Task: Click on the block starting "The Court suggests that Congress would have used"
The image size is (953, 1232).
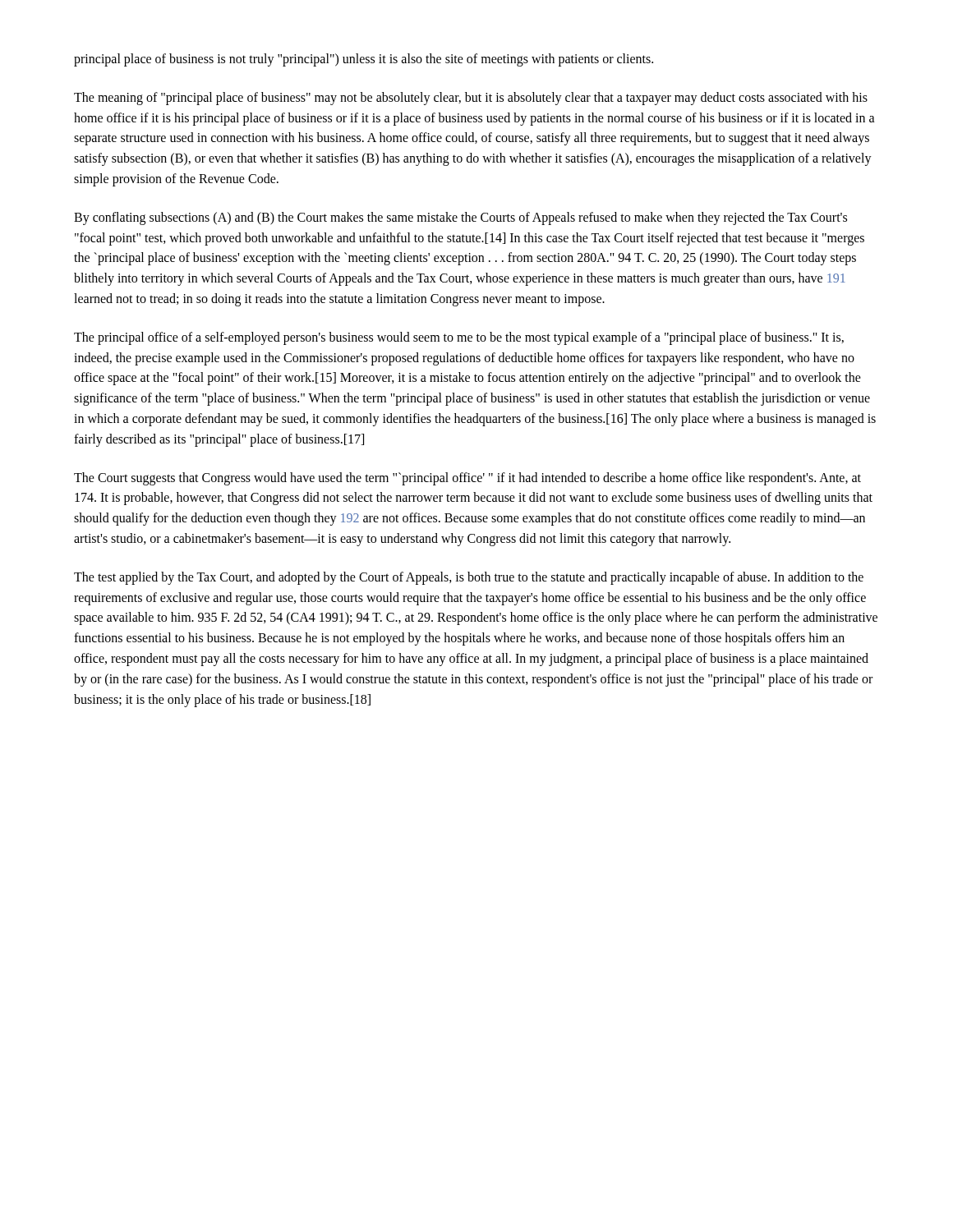Action: (473, 508)
